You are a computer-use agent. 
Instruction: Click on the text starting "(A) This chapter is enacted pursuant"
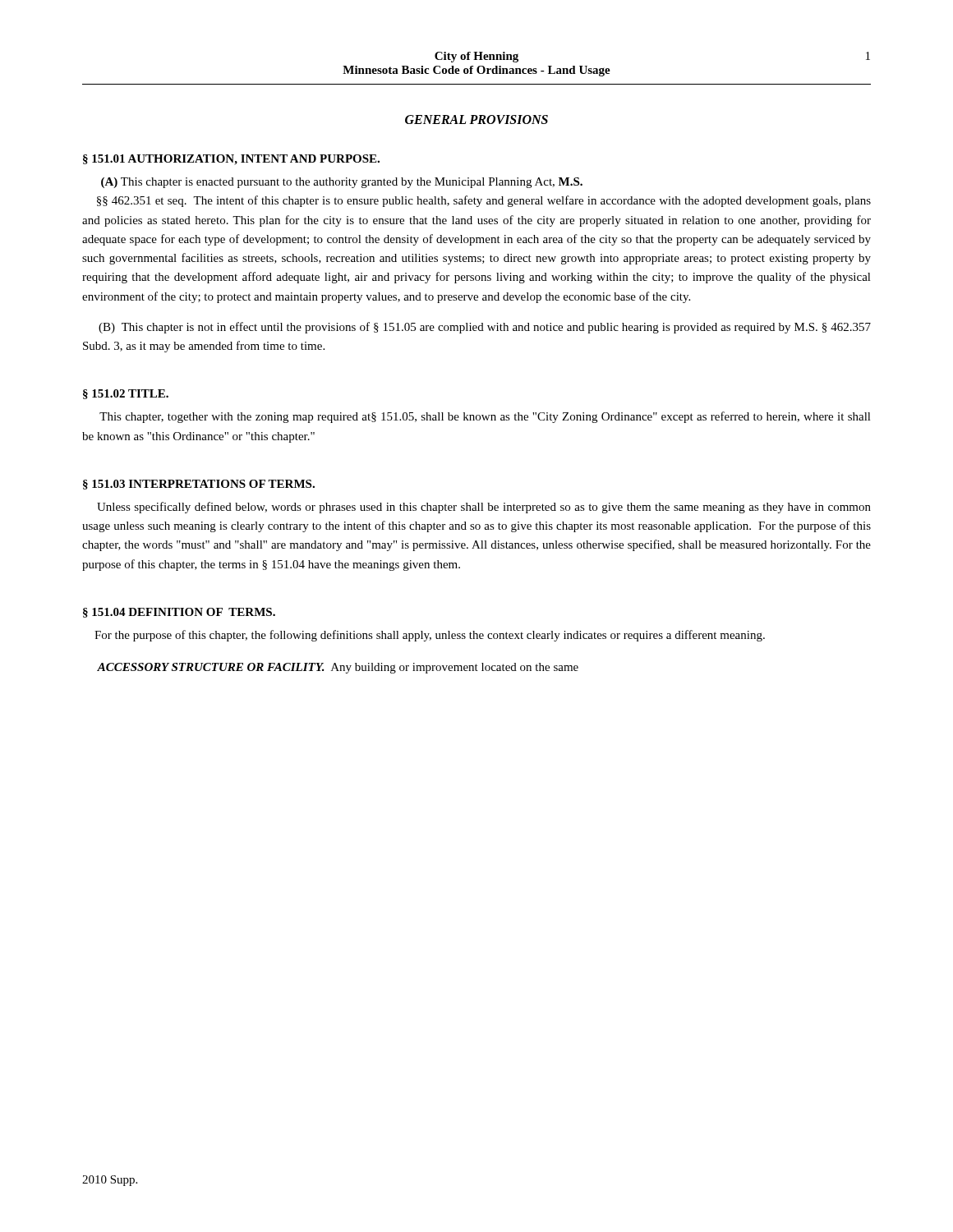pyautogui.click(x=476, y=239)
